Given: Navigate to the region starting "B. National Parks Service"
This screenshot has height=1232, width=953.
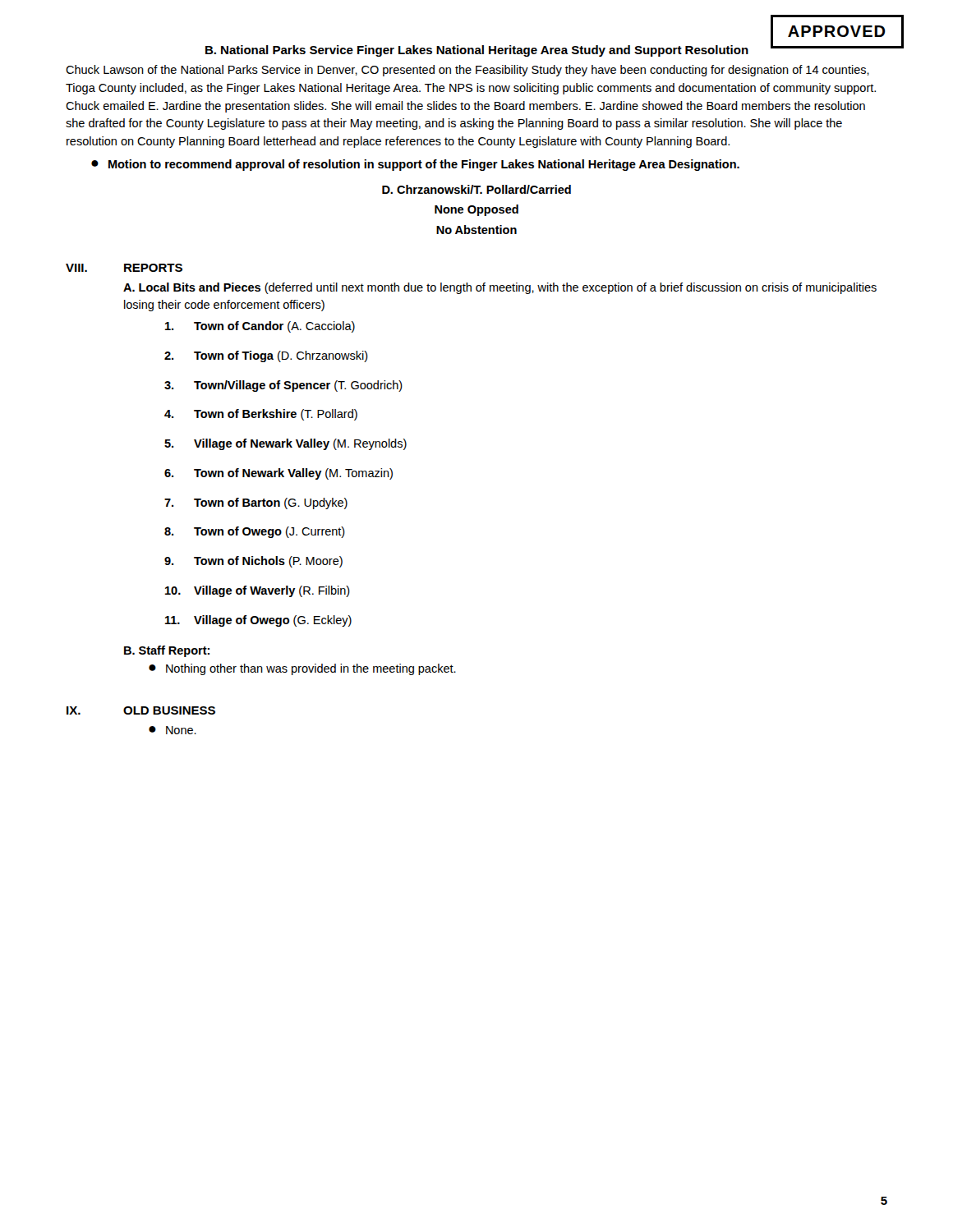Looking at the screenshot, I should (476, 50).
